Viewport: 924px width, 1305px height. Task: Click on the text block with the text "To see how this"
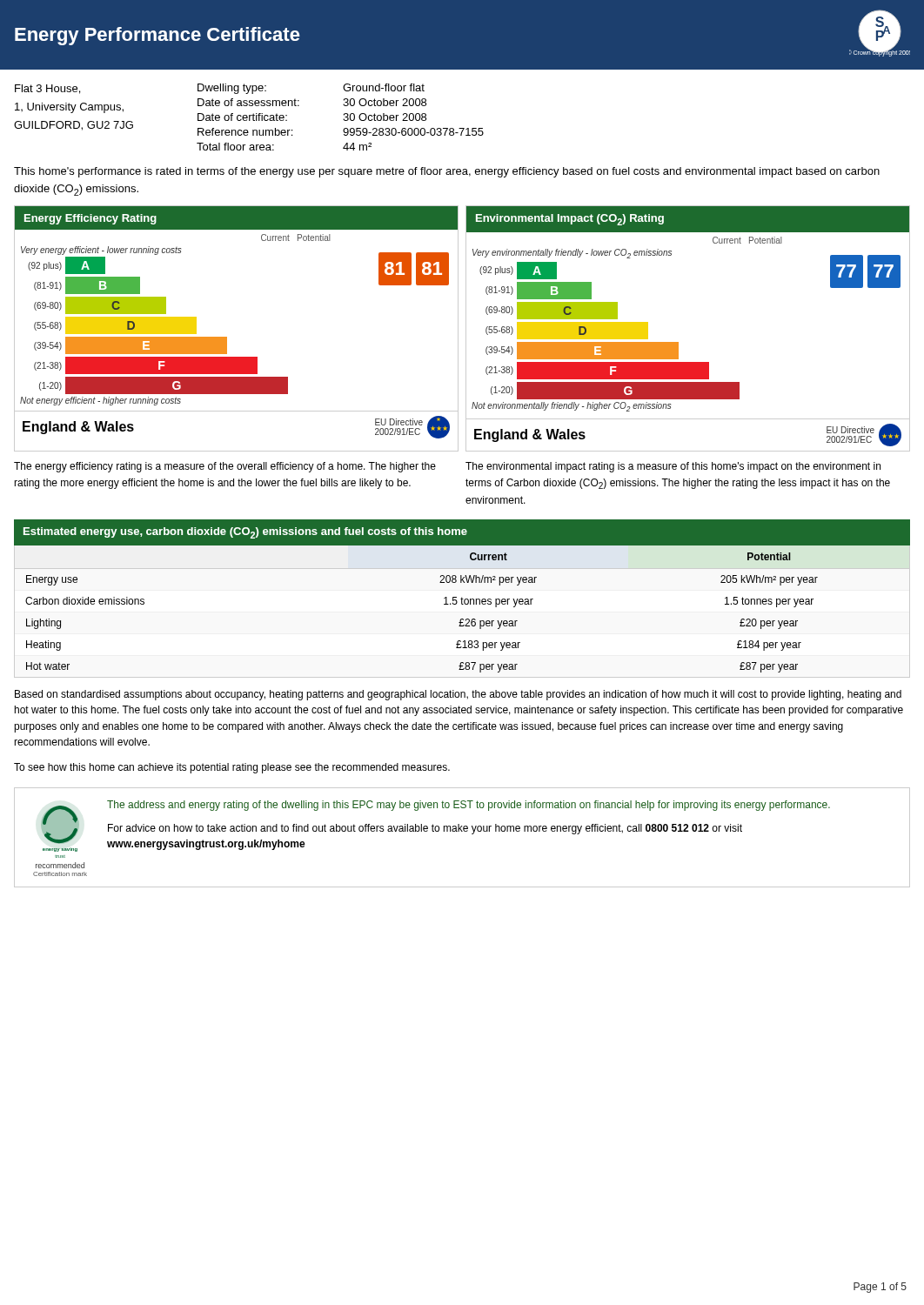[x=232, y=767]
